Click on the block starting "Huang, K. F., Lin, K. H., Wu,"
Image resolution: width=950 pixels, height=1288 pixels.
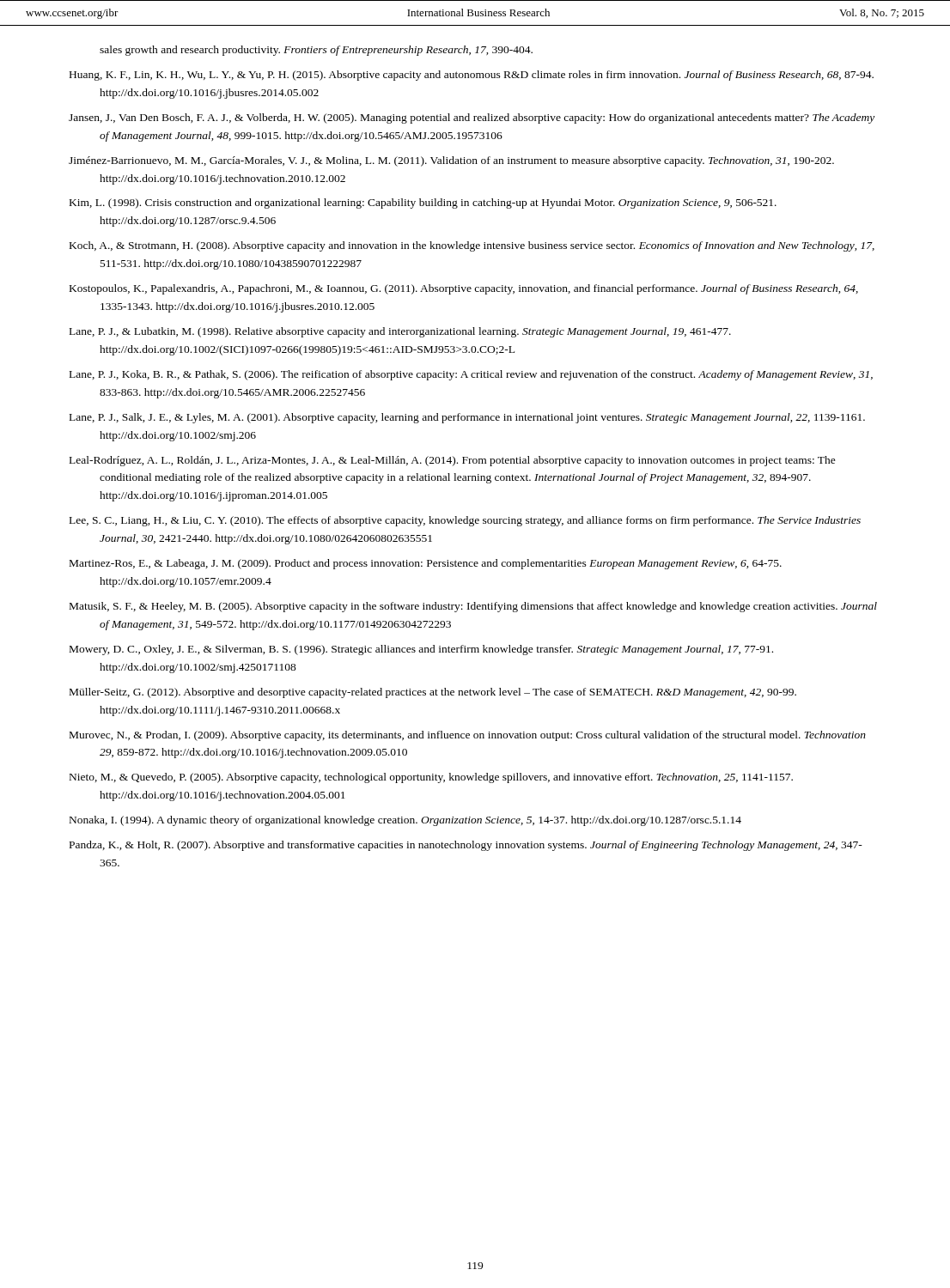(x=472, y=83)
